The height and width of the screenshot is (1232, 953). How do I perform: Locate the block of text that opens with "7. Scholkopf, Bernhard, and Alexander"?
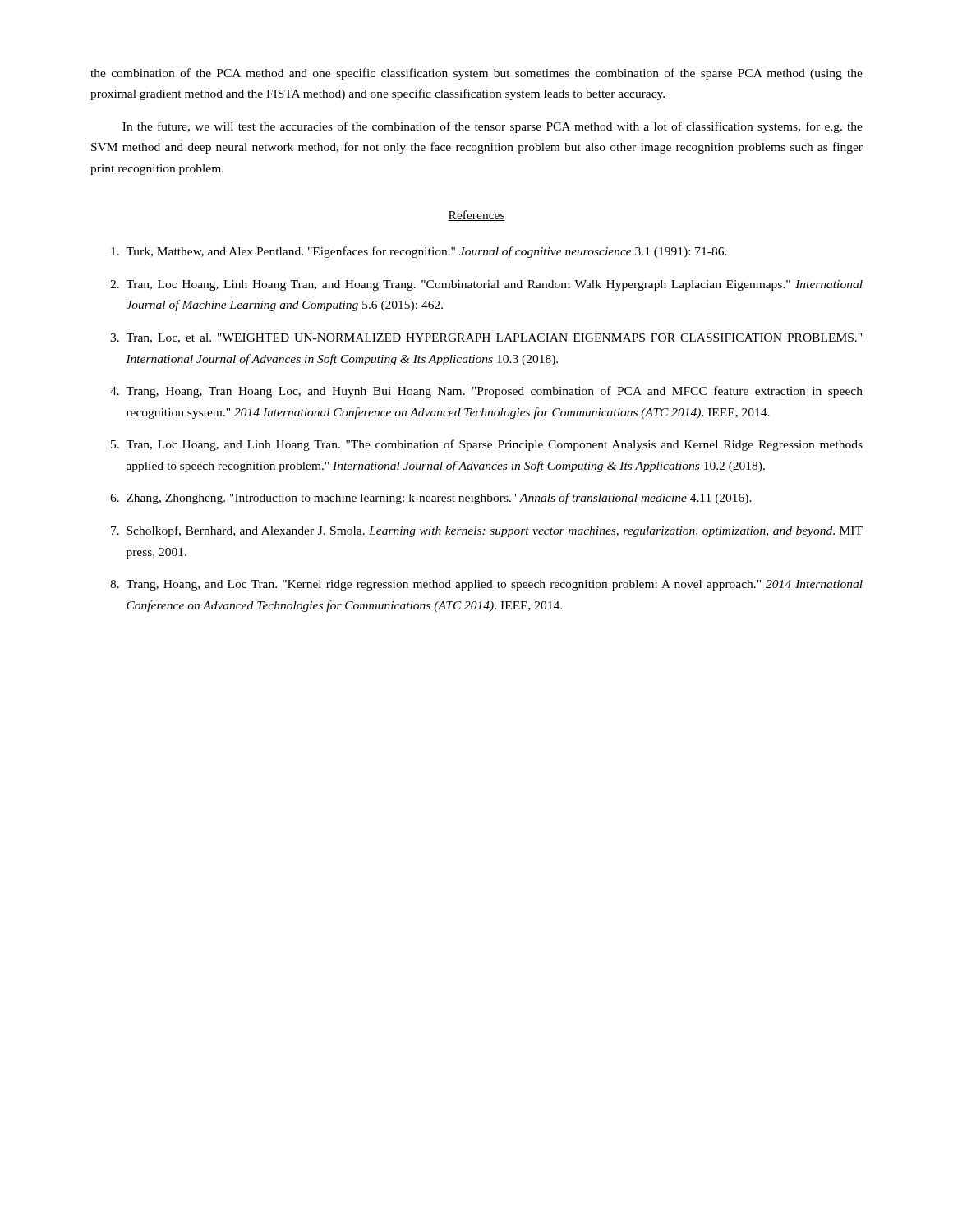coord(476,541)
